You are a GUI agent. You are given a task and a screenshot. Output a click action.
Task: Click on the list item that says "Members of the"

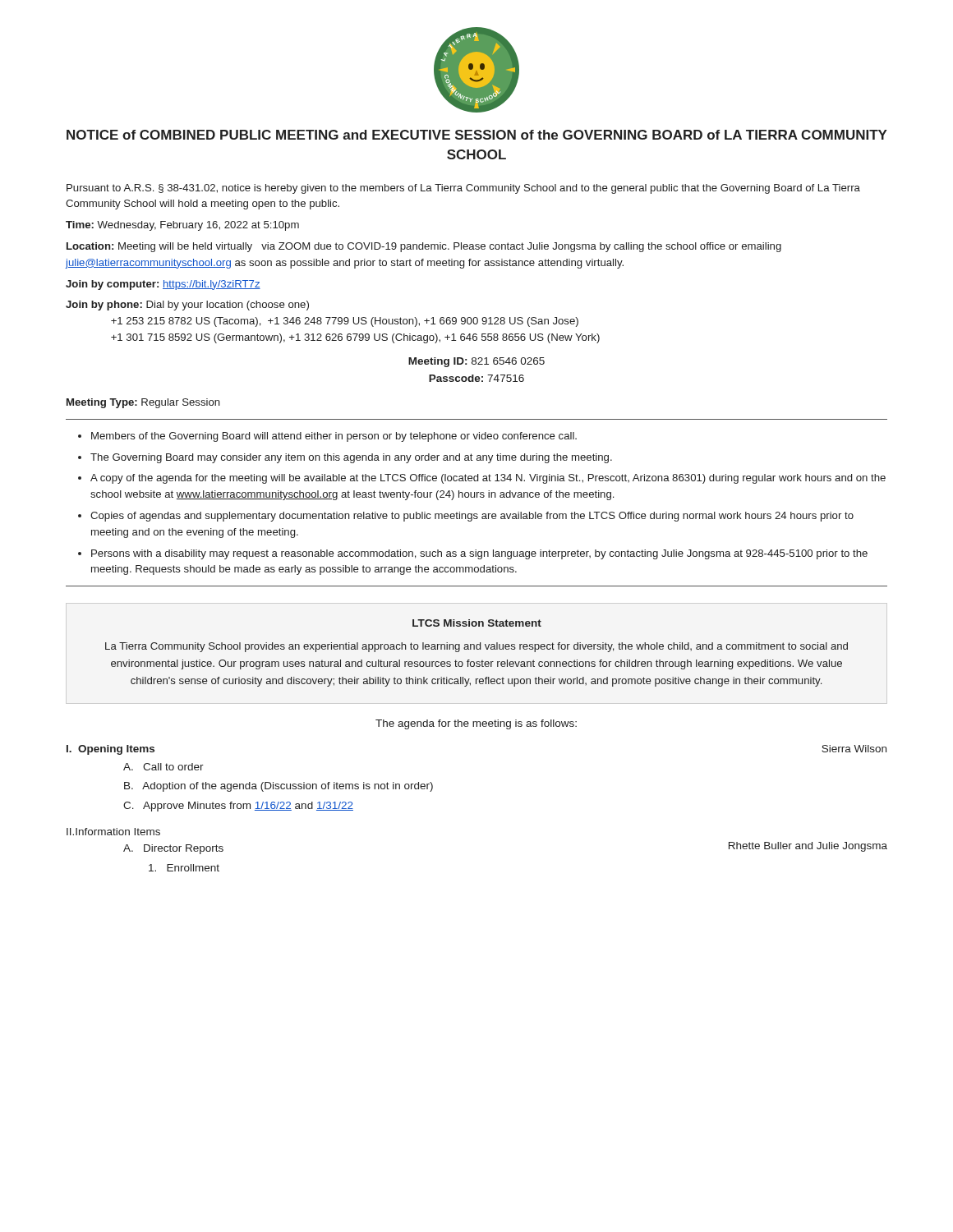point(476,503)
